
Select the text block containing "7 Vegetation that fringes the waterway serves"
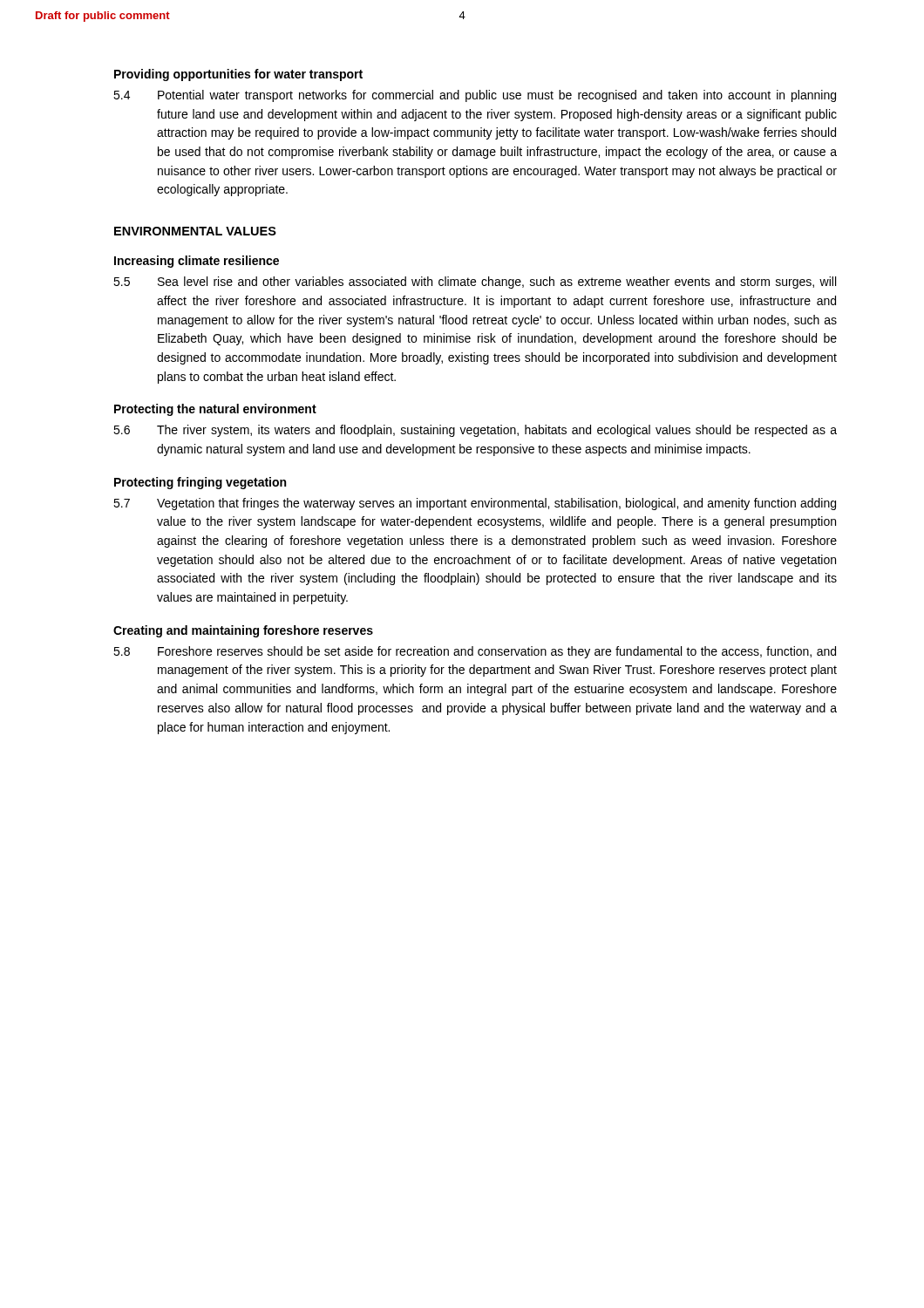click(475, 551)
